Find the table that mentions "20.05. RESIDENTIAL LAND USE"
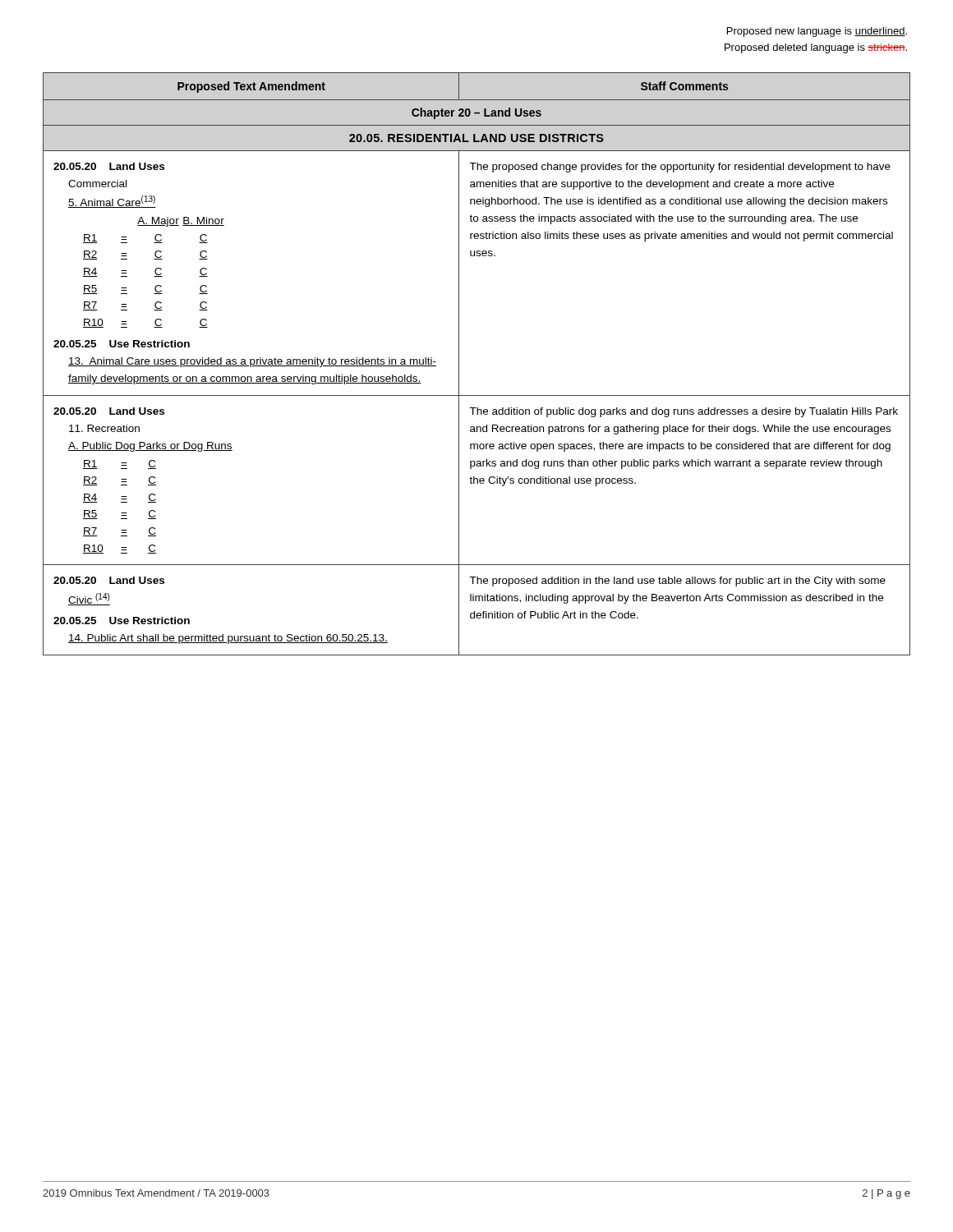The image size is (953, 1232). (x=476, y=364)
